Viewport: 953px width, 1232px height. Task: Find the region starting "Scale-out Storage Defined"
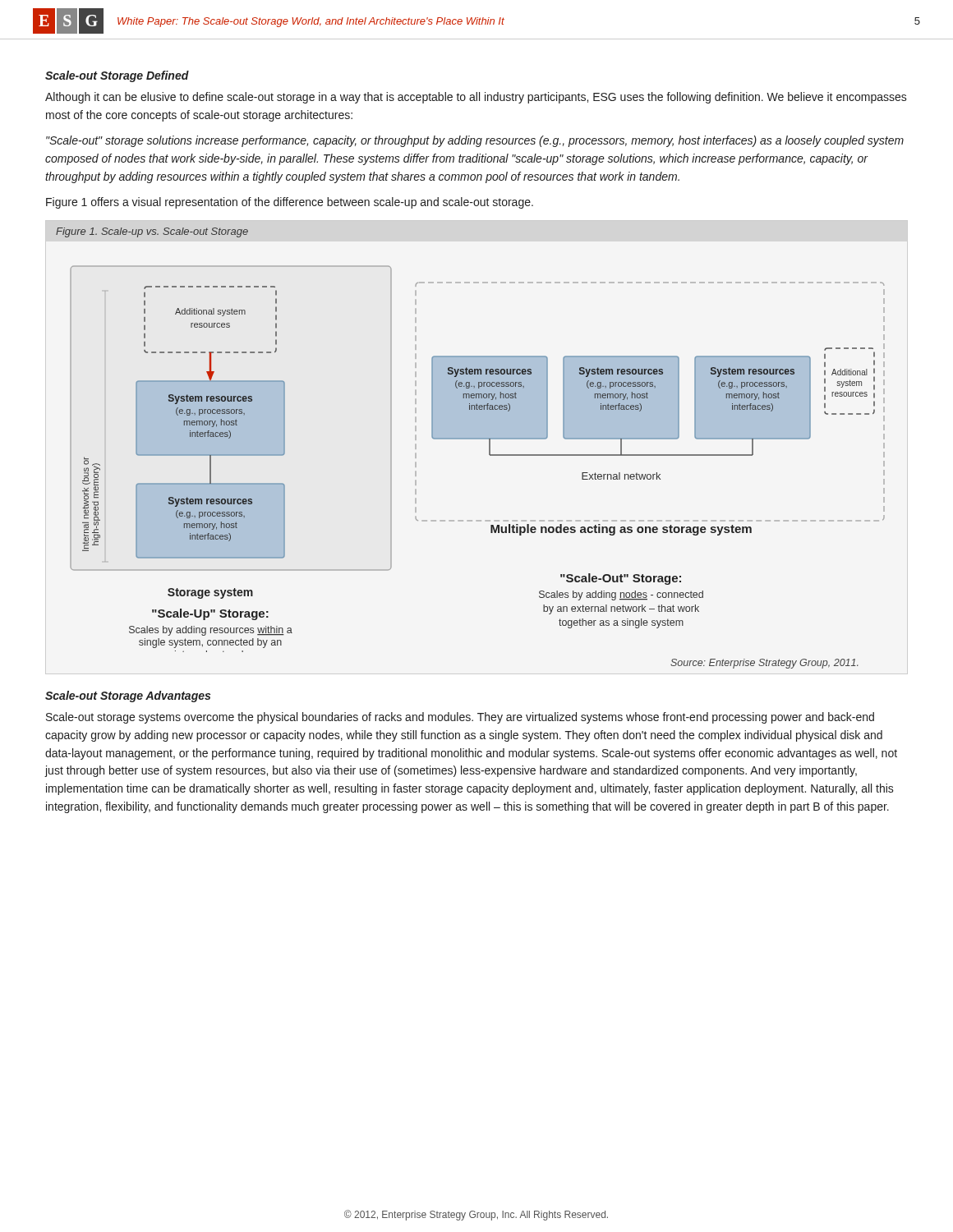click(x=117, y=76)
